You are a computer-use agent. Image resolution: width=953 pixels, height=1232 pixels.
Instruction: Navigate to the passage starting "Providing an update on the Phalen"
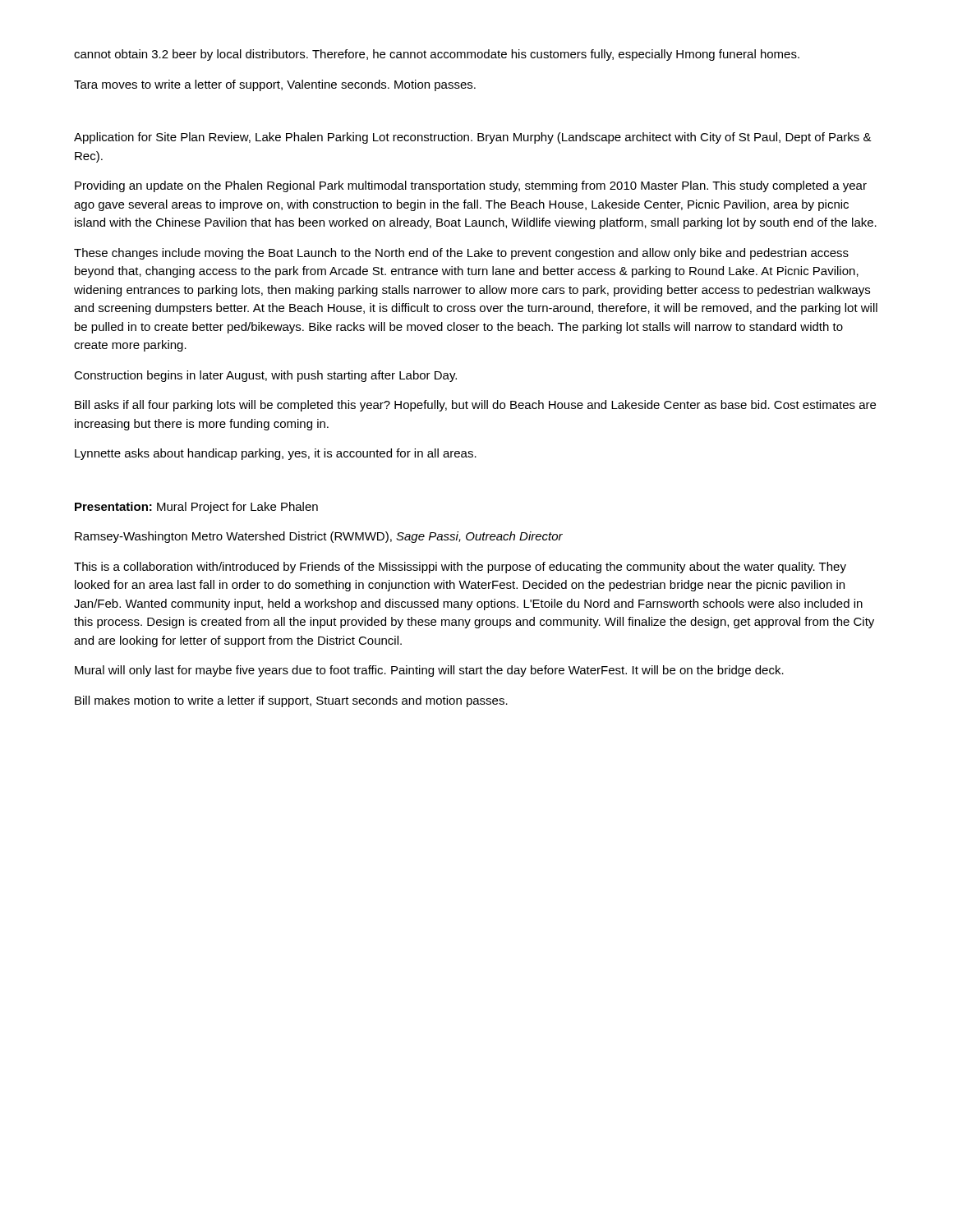point(476,204)
